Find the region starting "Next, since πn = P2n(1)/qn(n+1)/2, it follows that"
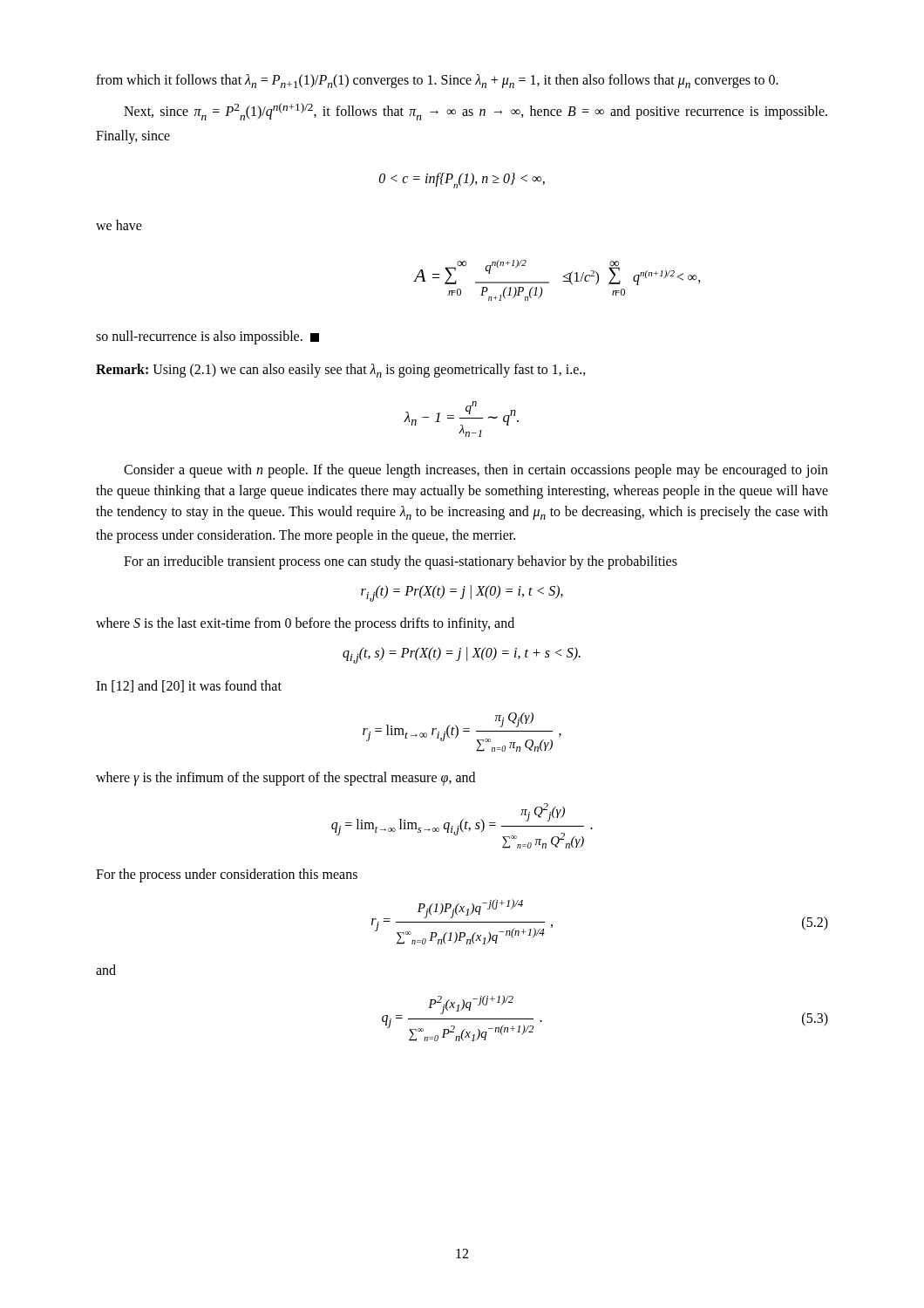Viewport: 924px width, 1308px height. pyautogui.click(x=462, y=122)
